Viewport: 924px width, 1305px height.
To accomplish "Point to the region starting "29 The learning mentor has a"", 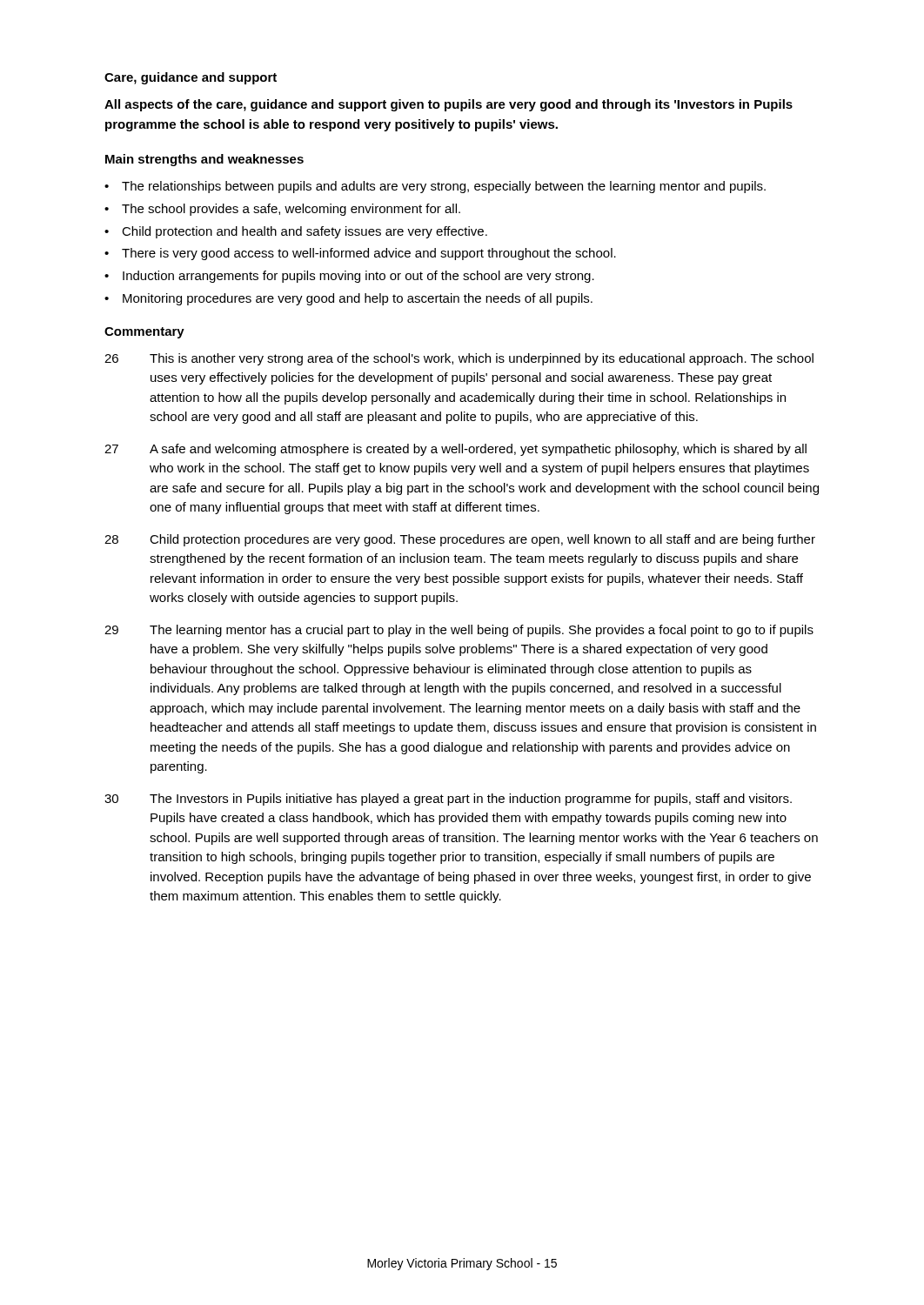I will 462,698.
